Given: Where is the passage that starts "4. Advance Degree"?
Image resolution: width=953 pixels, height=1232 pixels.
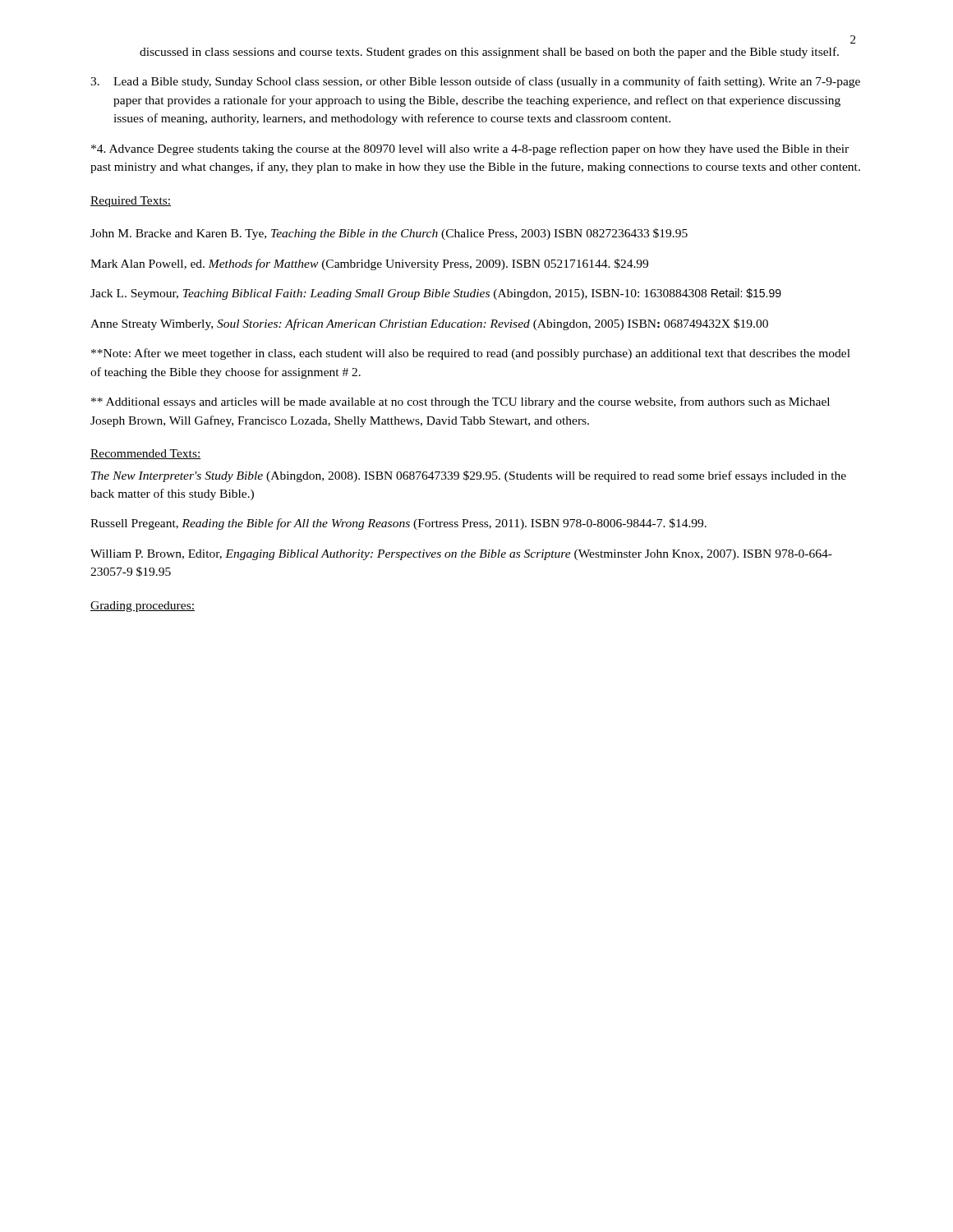Looking at the screenshot, I should [x=476, y=157].
